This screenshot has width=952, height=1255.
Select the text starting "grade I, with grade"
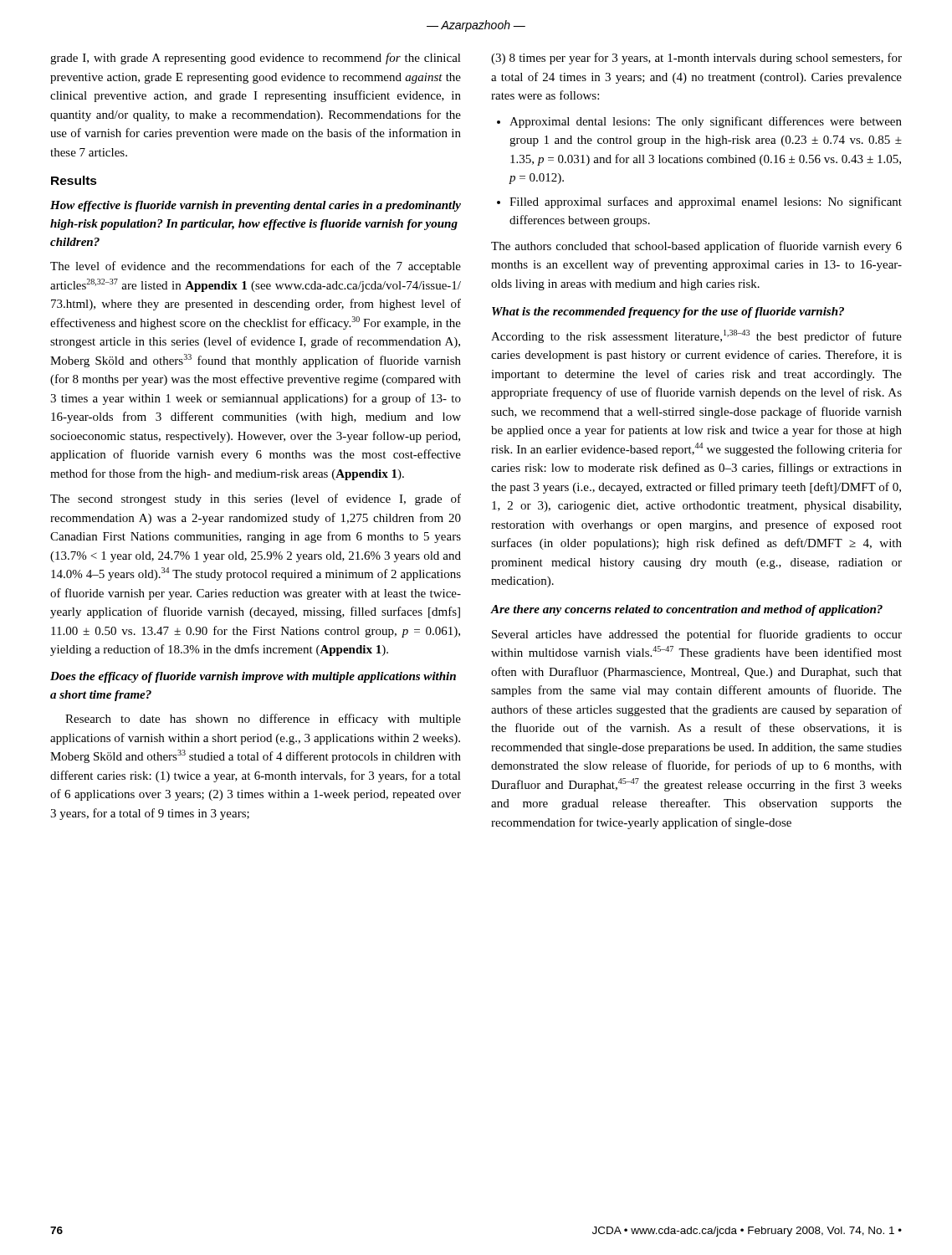(x=256, y=105)
